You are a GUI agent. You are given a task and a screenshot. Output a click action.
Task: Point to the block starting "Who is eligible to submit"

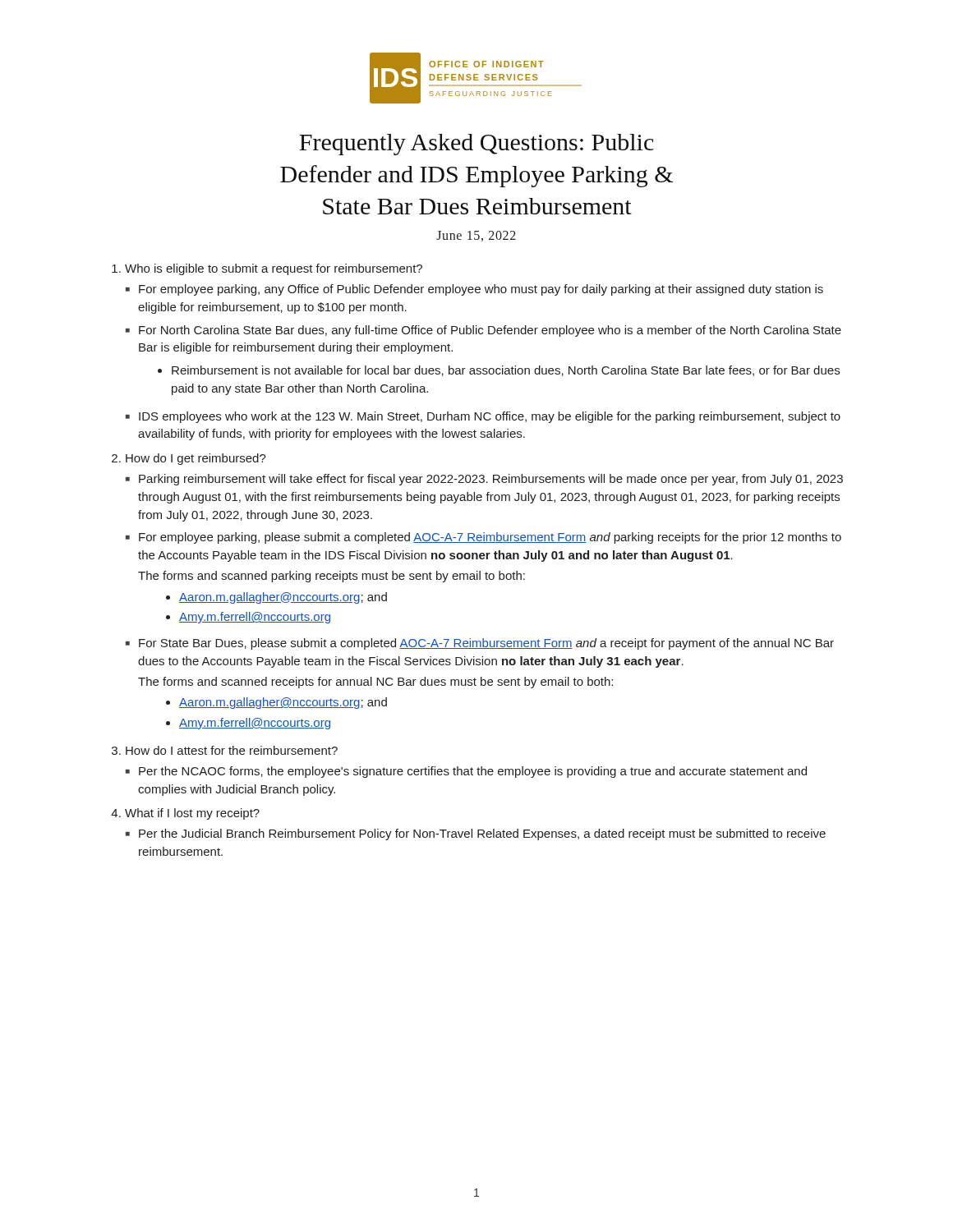[x=274, y=268]
